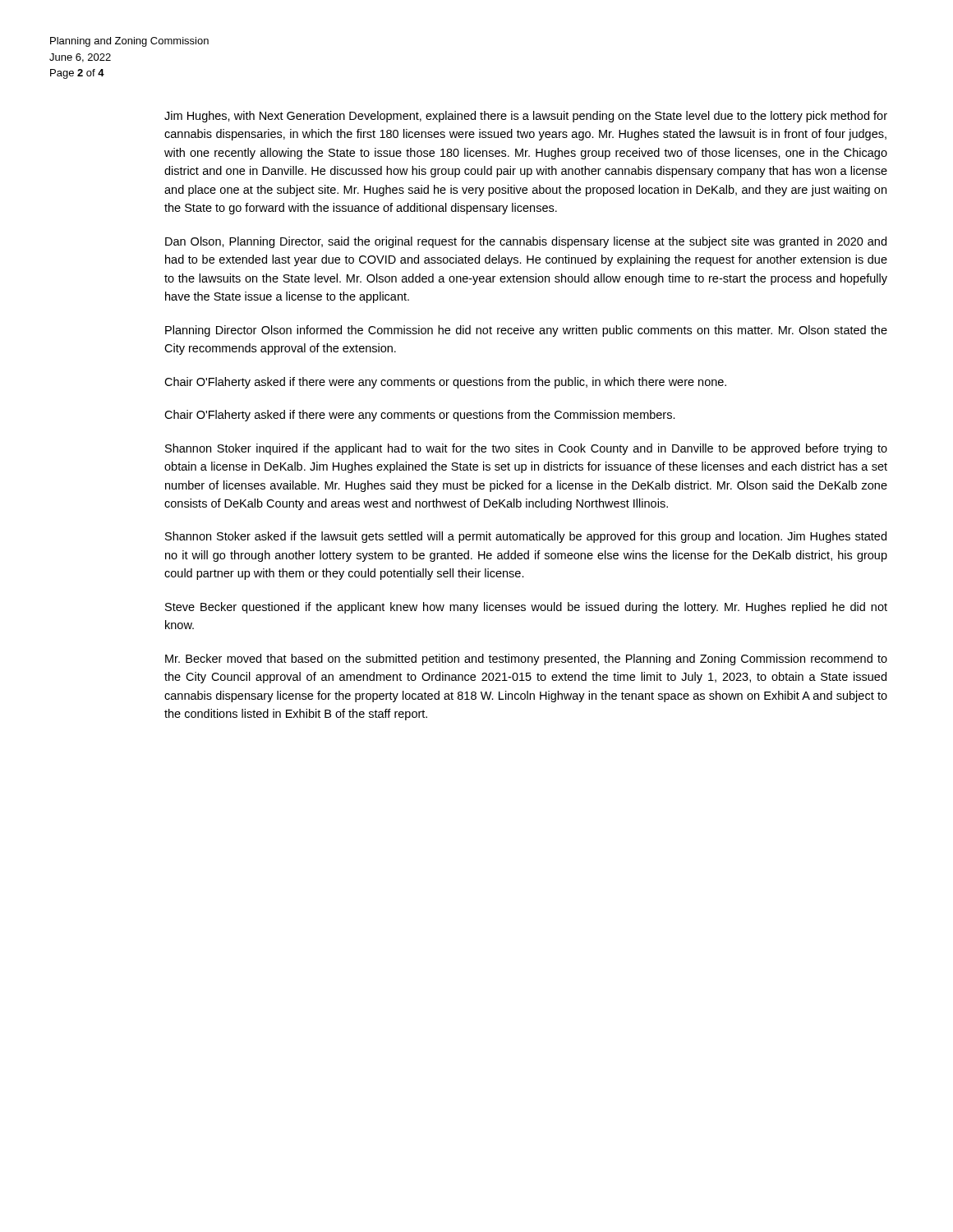Where is the passage that starts "Jim Hughes, with Next Generation Development,"?
Image resolution: width=953 pixels, height=1232 pixels.
(x=526, y=162)
